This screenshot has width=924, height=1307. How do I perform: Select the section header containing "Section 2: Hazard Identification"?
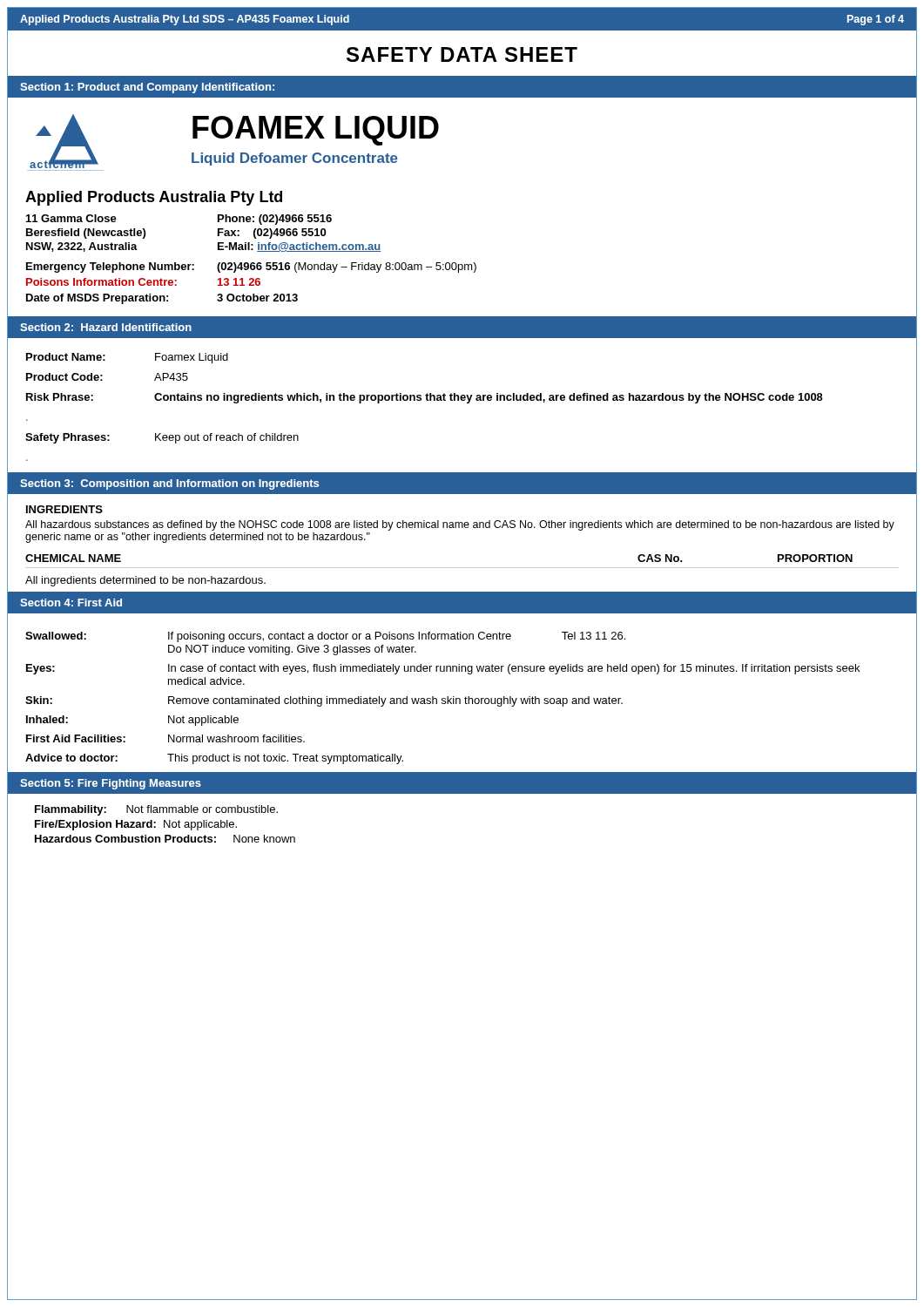click(106, 327)
